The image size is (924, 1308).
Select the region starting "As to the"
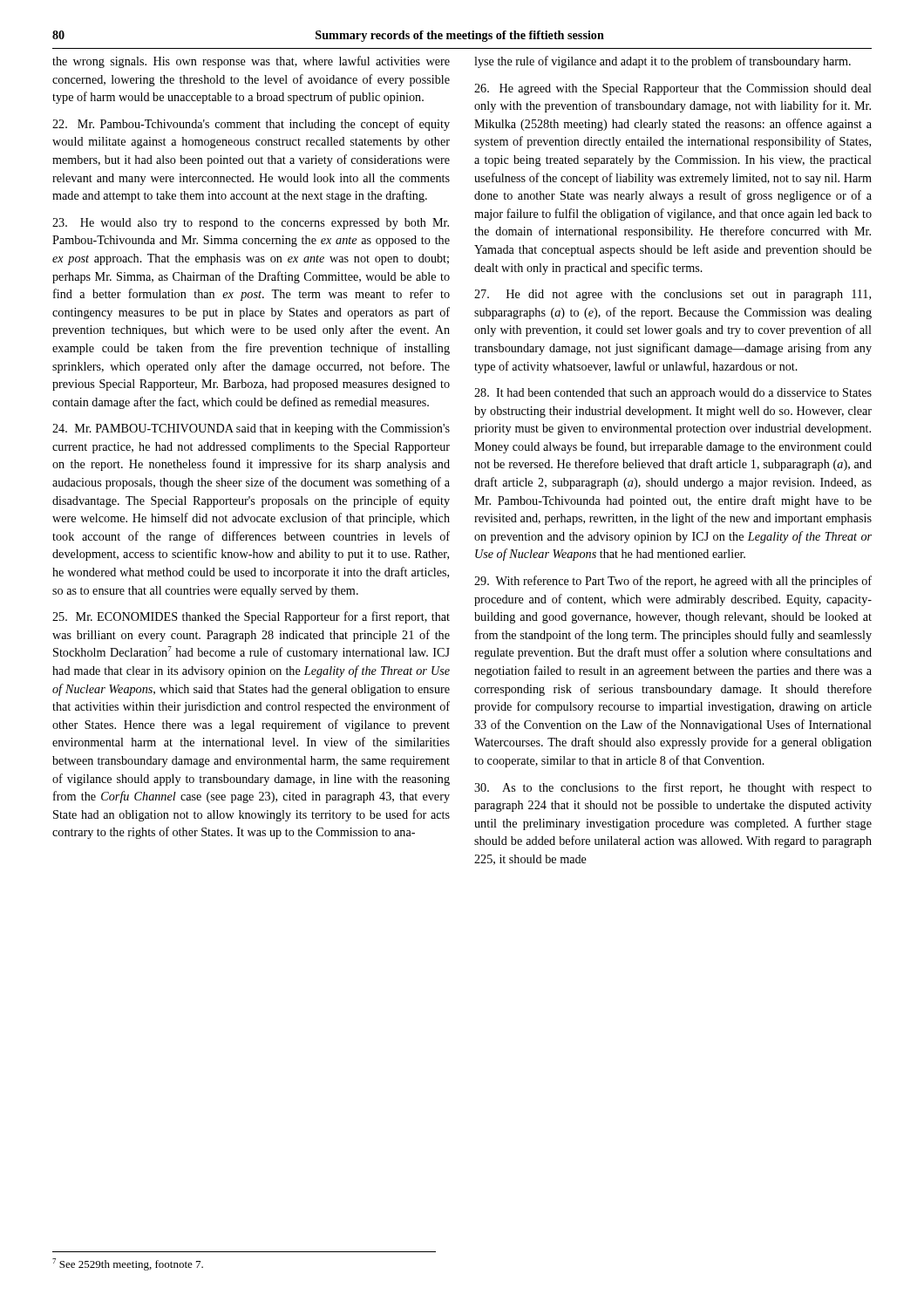673,823
